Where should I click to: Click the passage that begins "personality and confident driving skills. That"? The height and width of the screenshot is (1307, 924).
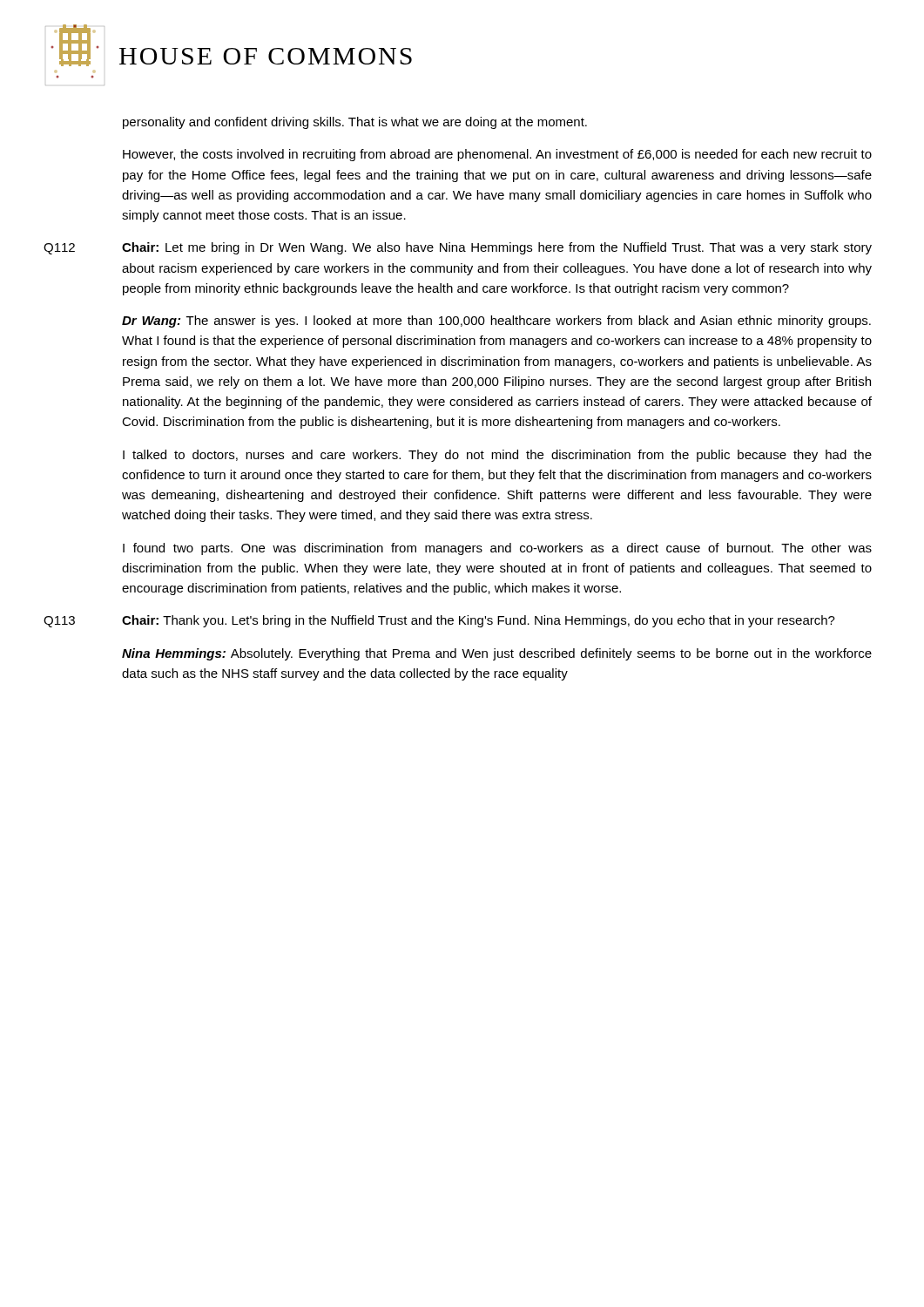[355, 122]
